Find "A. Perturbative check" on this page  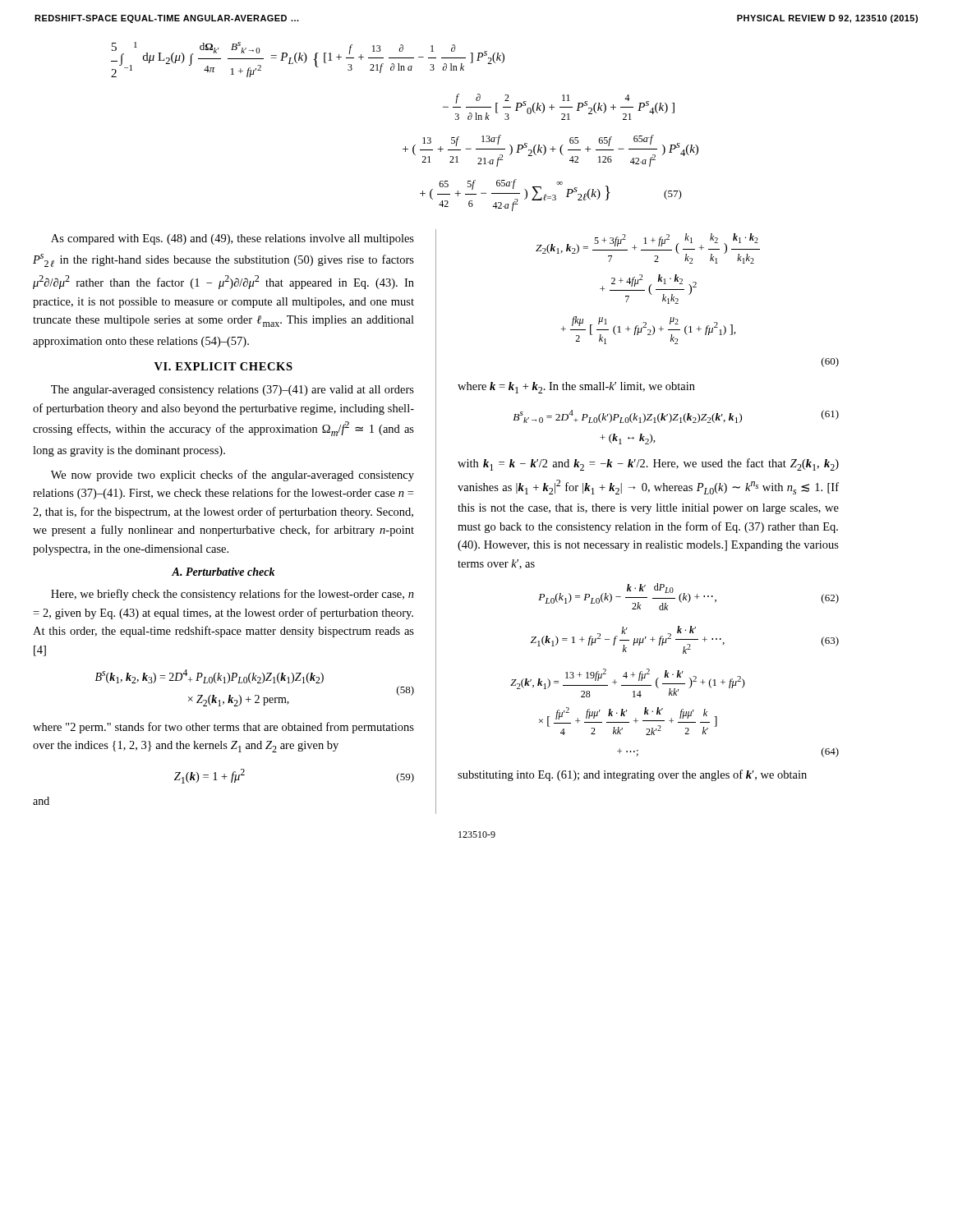pyautogui.click(x=223, y=572)
